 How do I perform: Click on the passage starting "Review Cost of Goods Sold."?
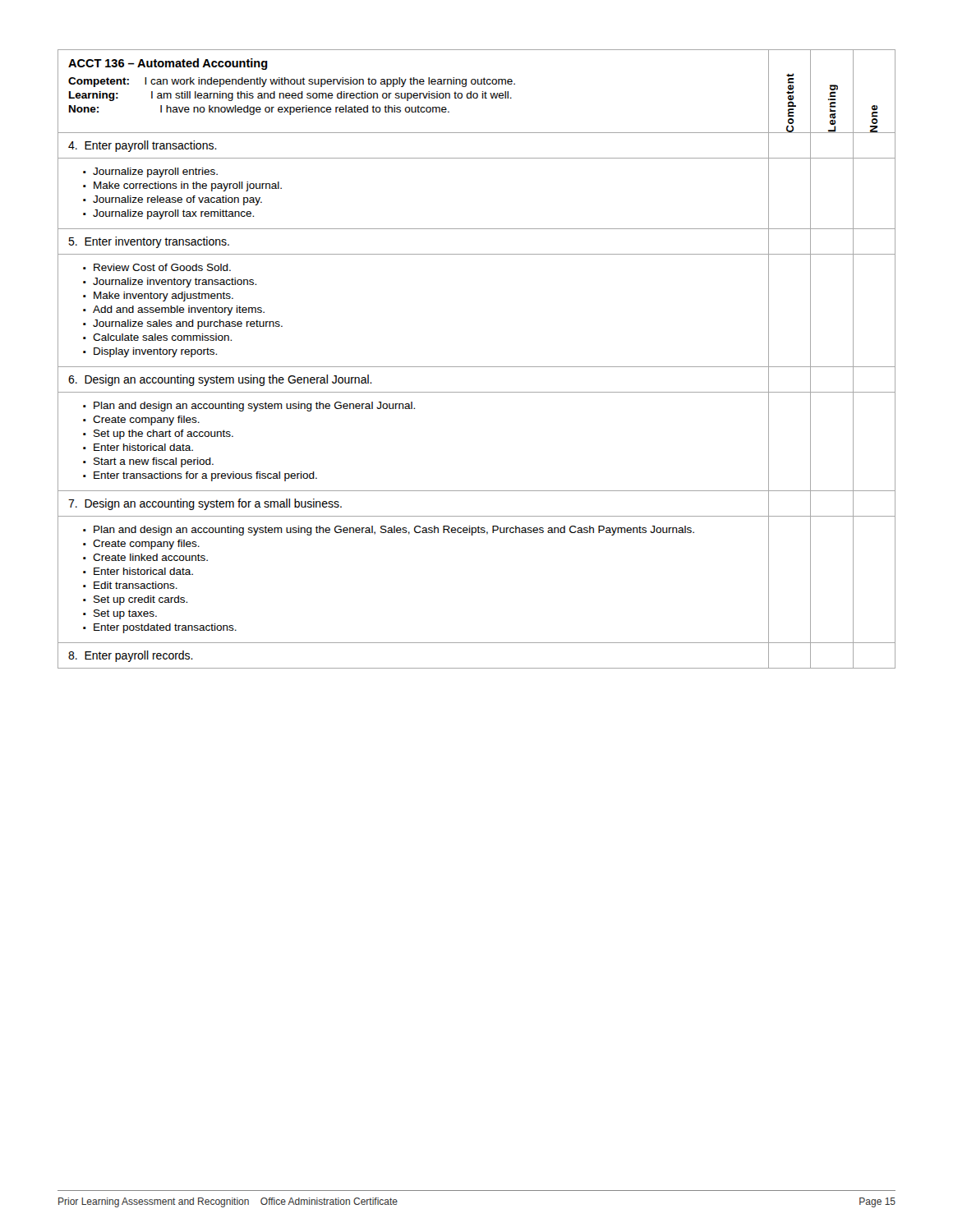tap(162, 267)
